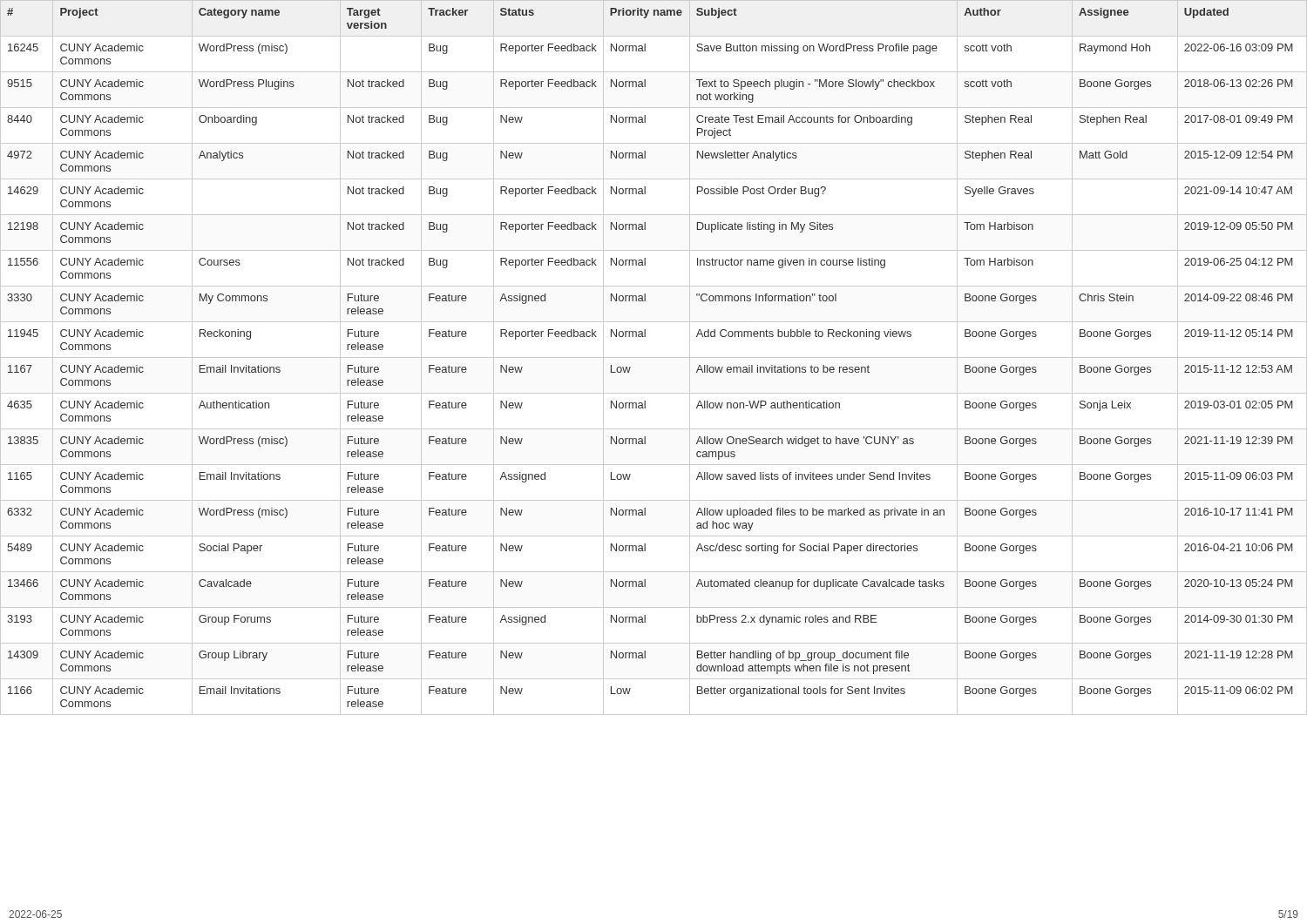Find the table that mentions "Boone Gorges"

(x=654, y=357)
